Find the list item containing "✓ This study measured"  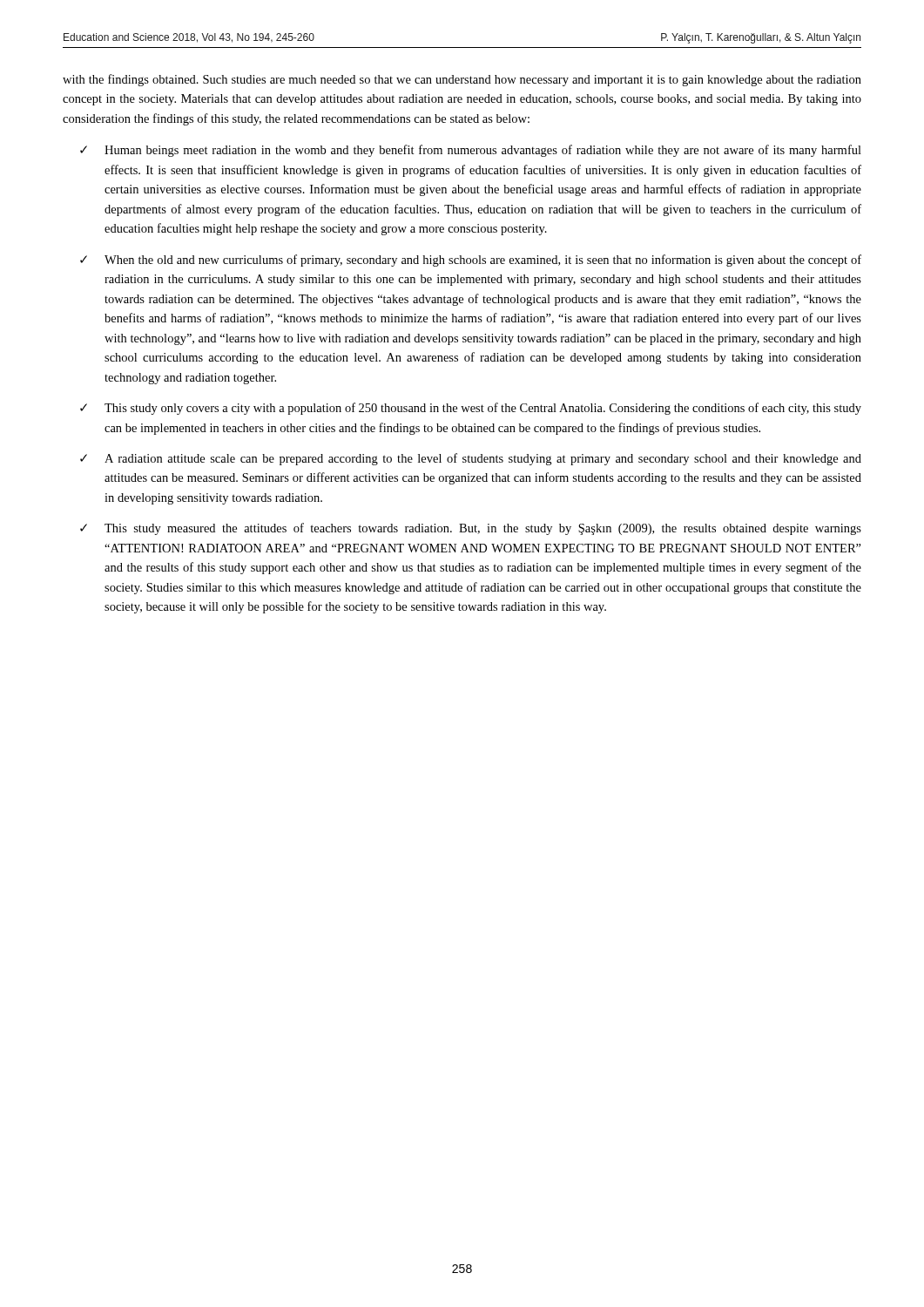(x=470, y=568)
